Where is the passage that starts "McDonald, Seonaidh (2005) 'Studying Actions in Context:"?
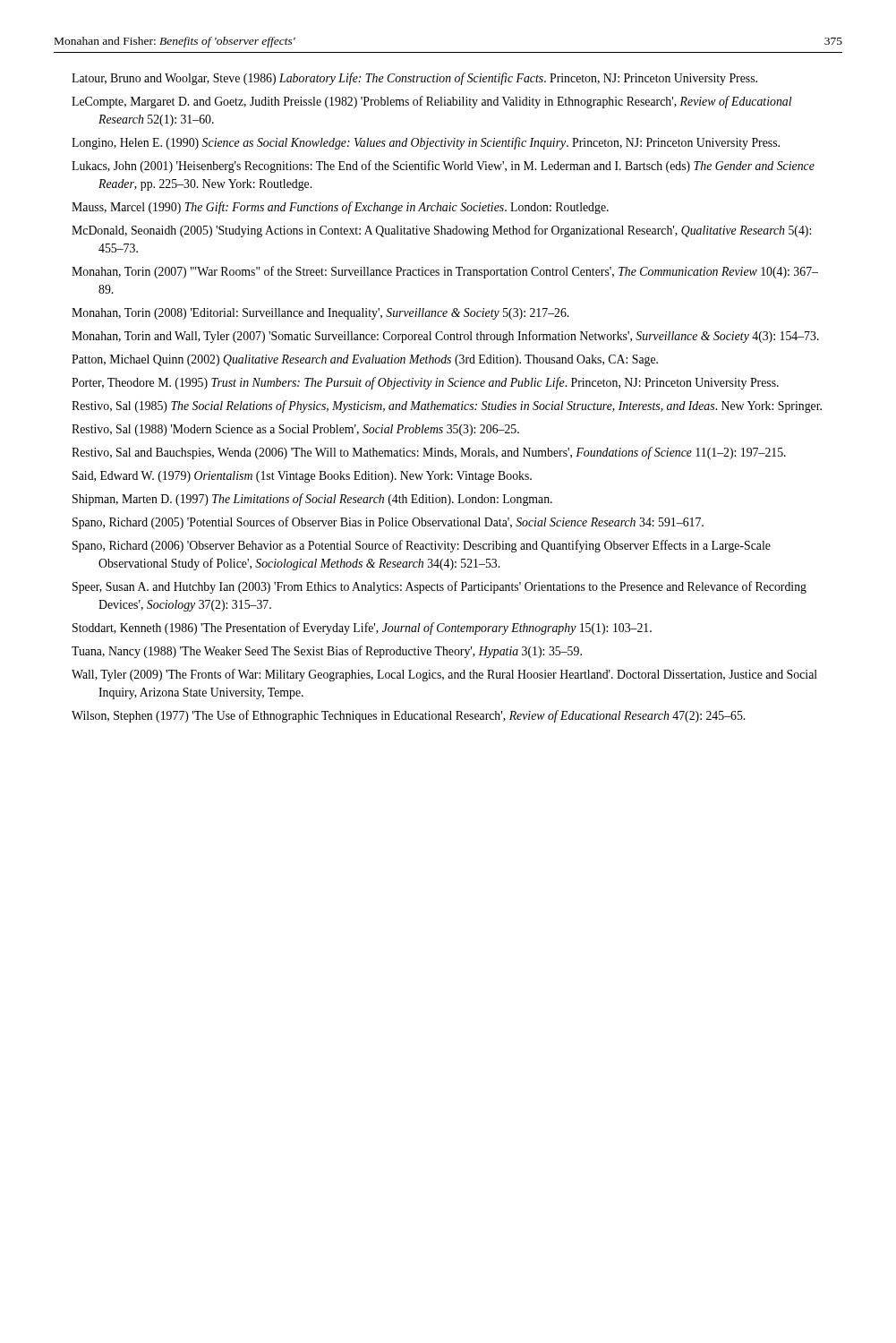The image size is (896, 1343). [x=442, y=240]
